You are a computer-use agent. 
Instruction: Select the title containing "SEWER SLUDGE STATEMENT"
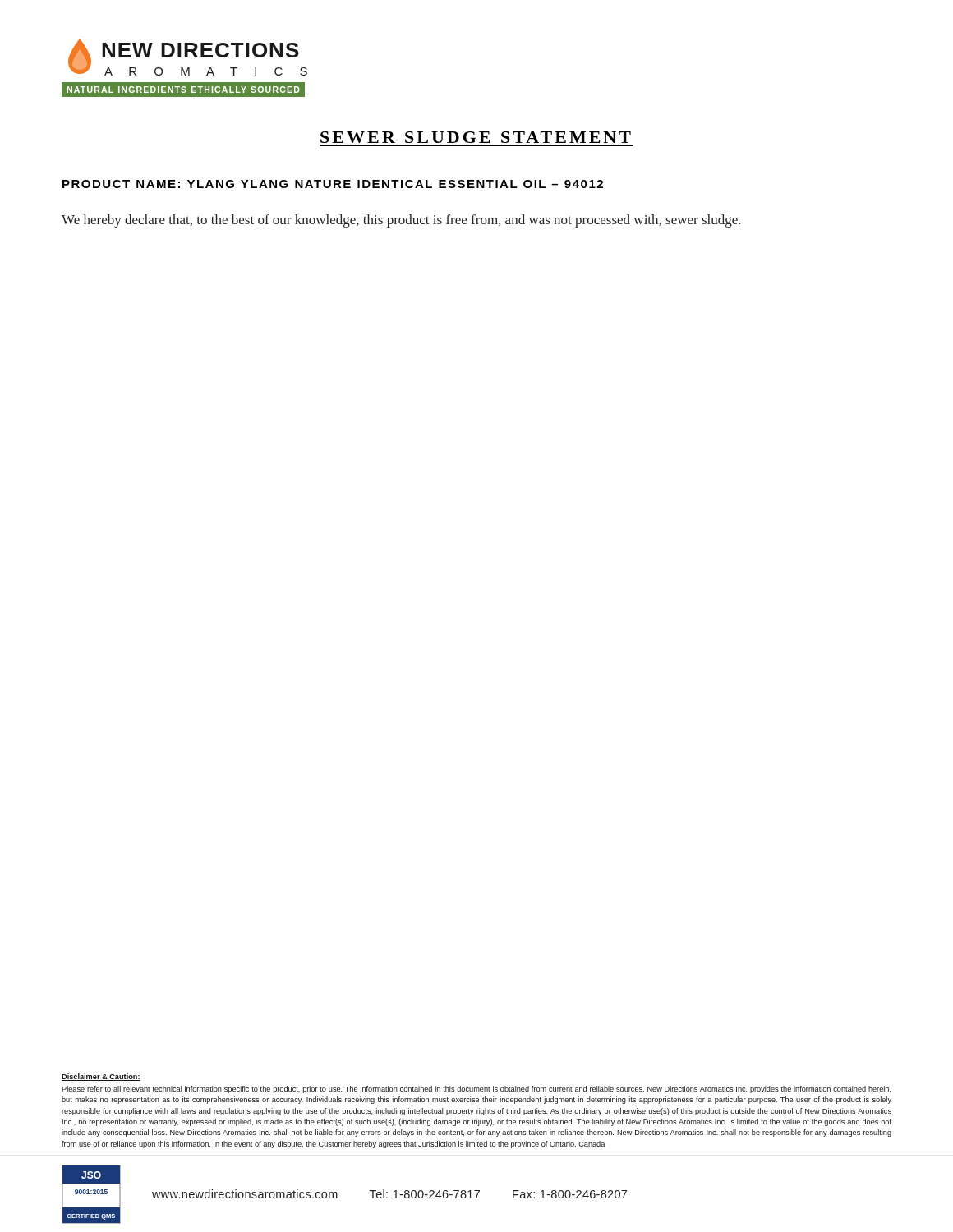[476, 137]
